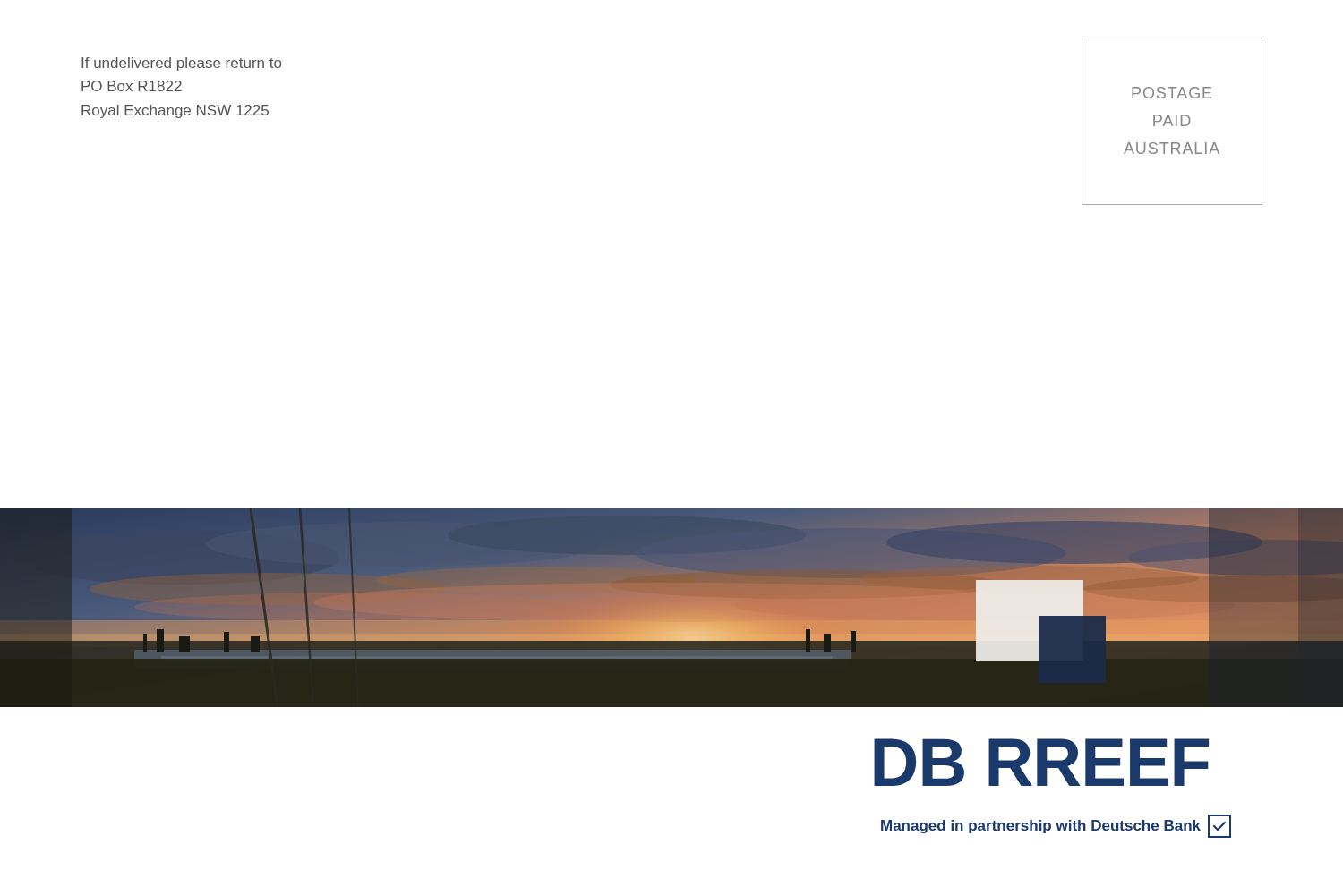Point to the text block starting "Managed in partnership with Deutsche Bank"
Image resolution: width=1343 pixels, height=896 pixels.
tap(1056, 826)
